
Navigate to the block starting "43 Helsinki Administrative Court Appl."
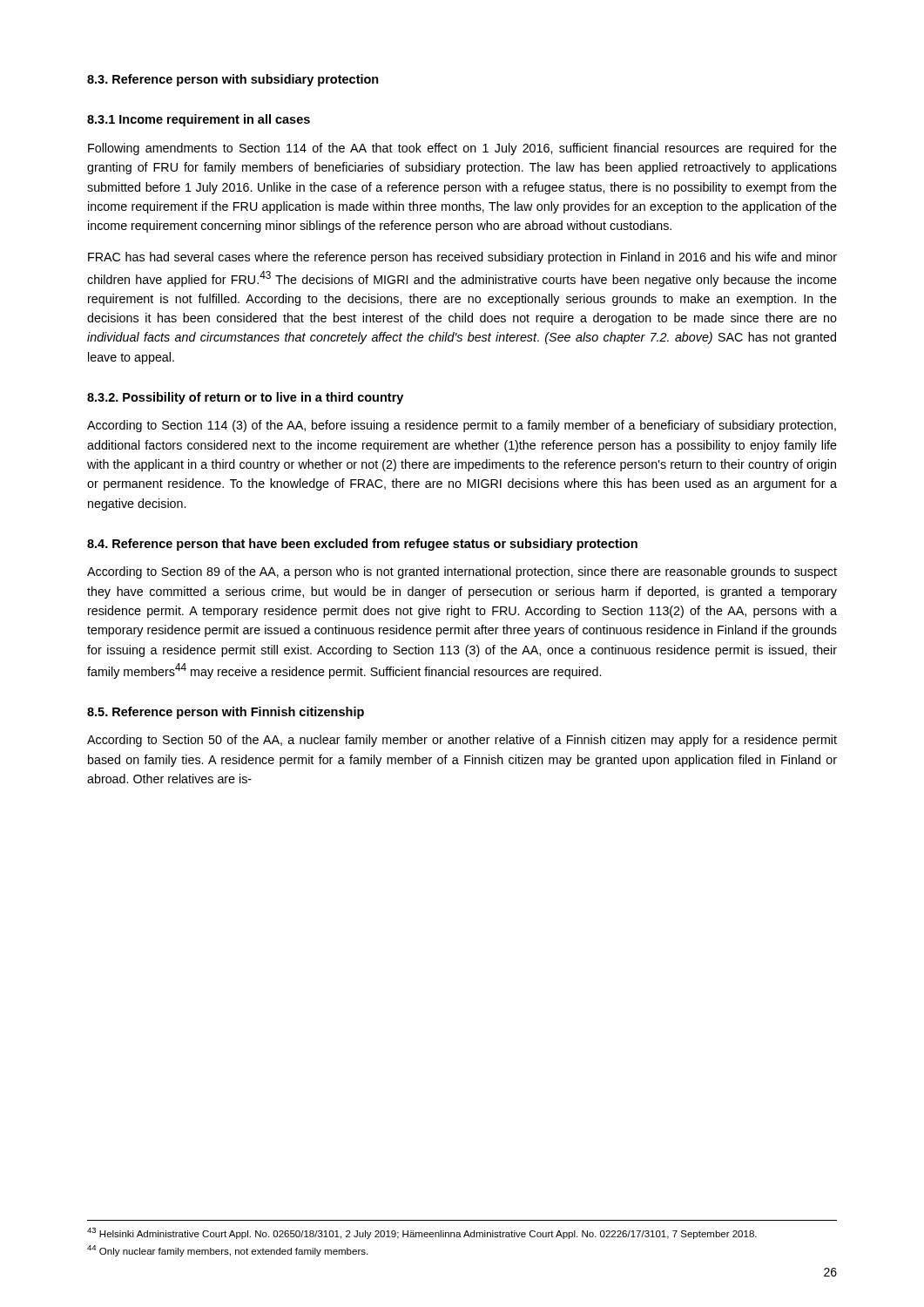pos(422,1241)
